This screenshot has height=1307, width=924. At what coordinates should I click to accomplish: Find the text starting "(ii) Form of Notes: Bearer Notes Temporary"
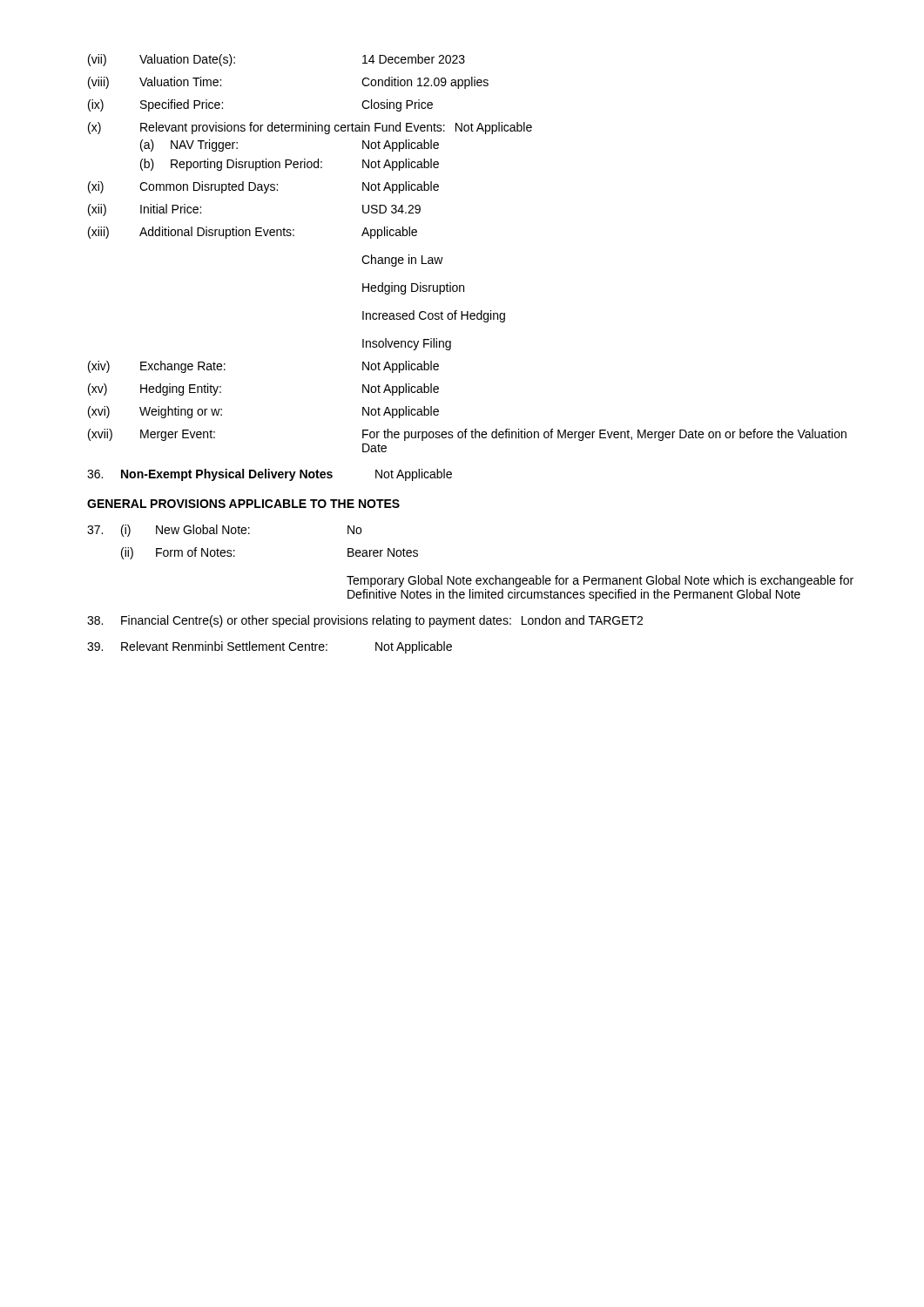[x=487, y=573]
